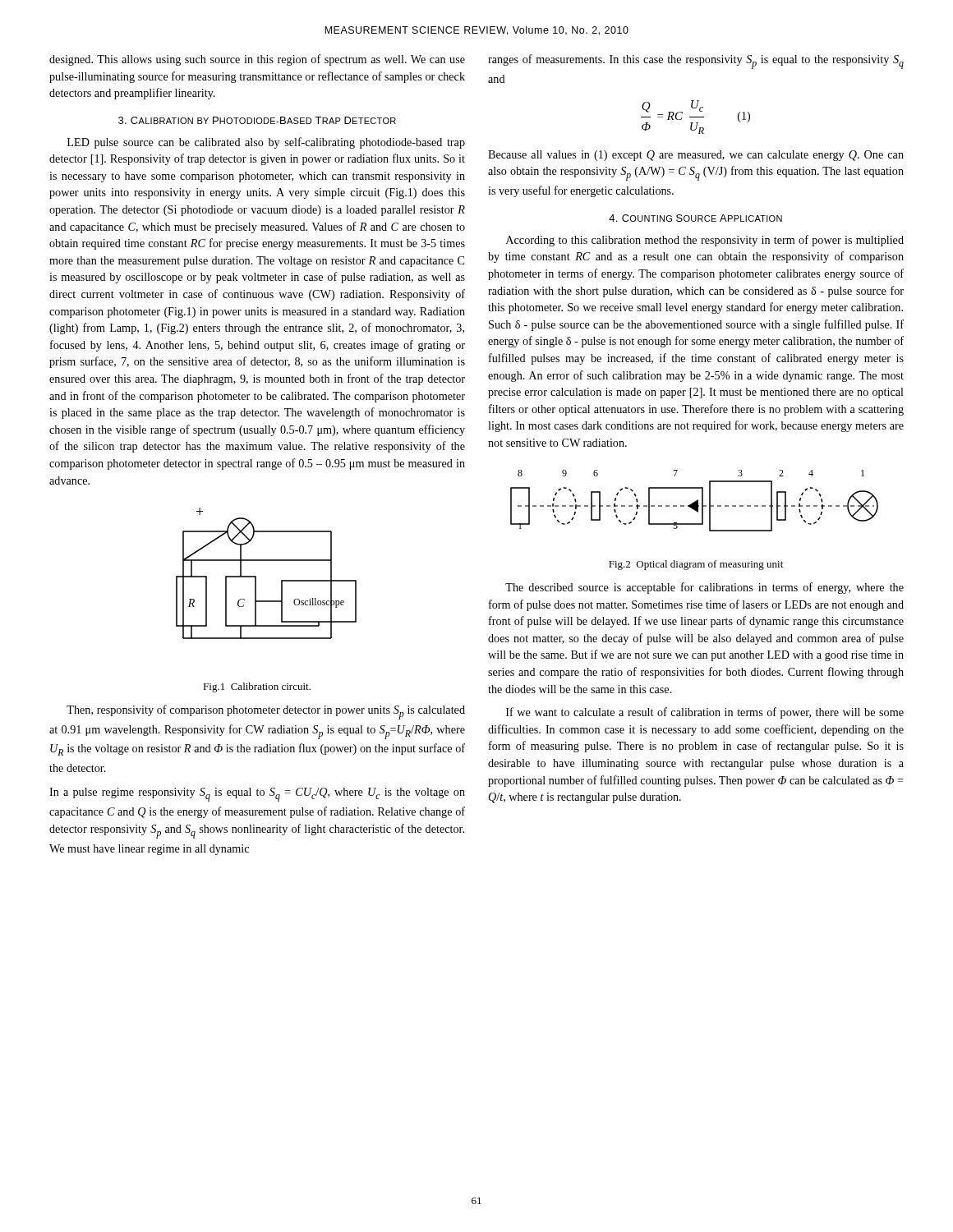Where is the passage that starts "If we want to calculate a"?

[x=696, y=755]
